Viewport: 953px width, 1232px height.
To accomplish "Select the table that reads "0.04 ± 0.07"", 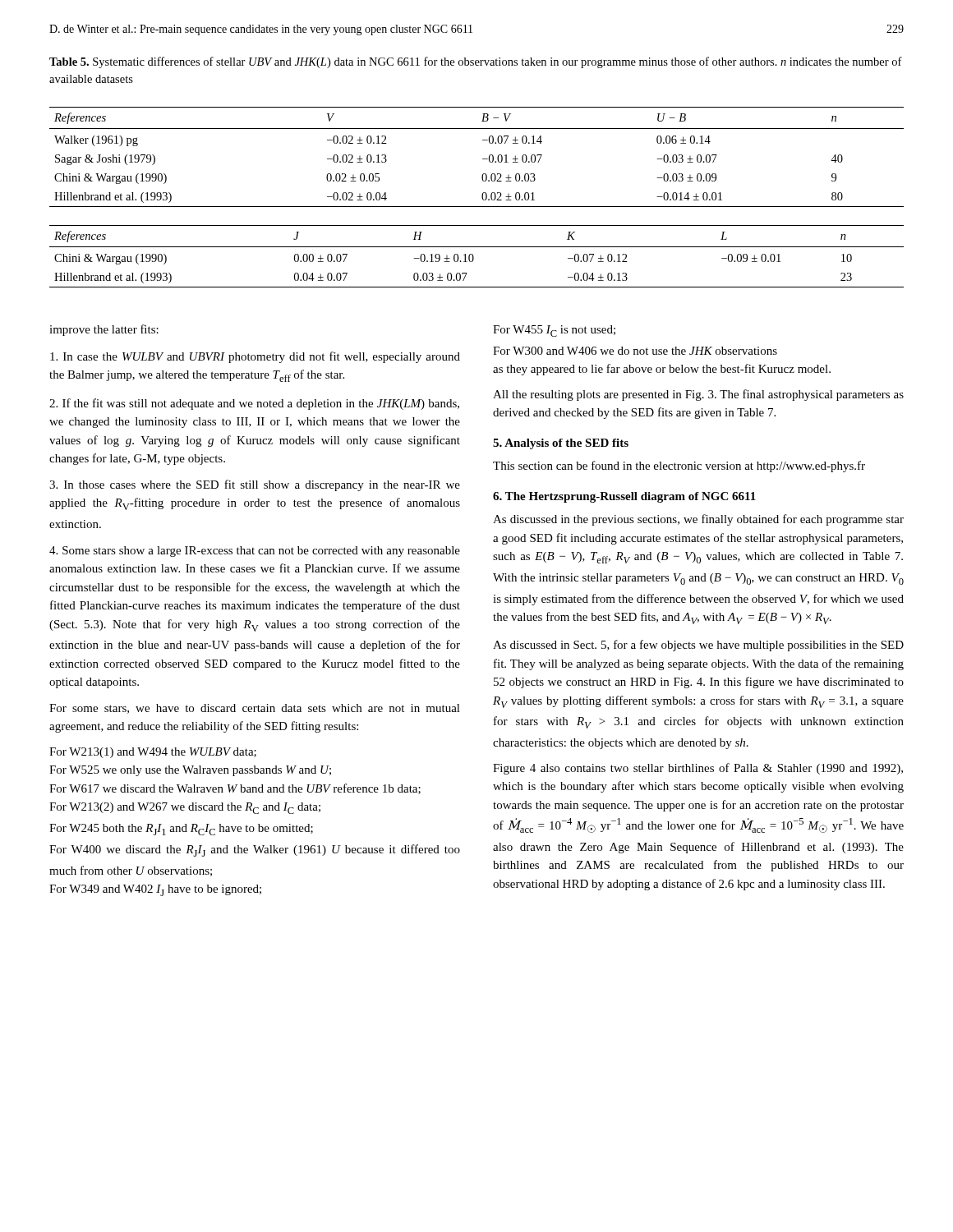I will pyautogui.click(x=476, y=256).
